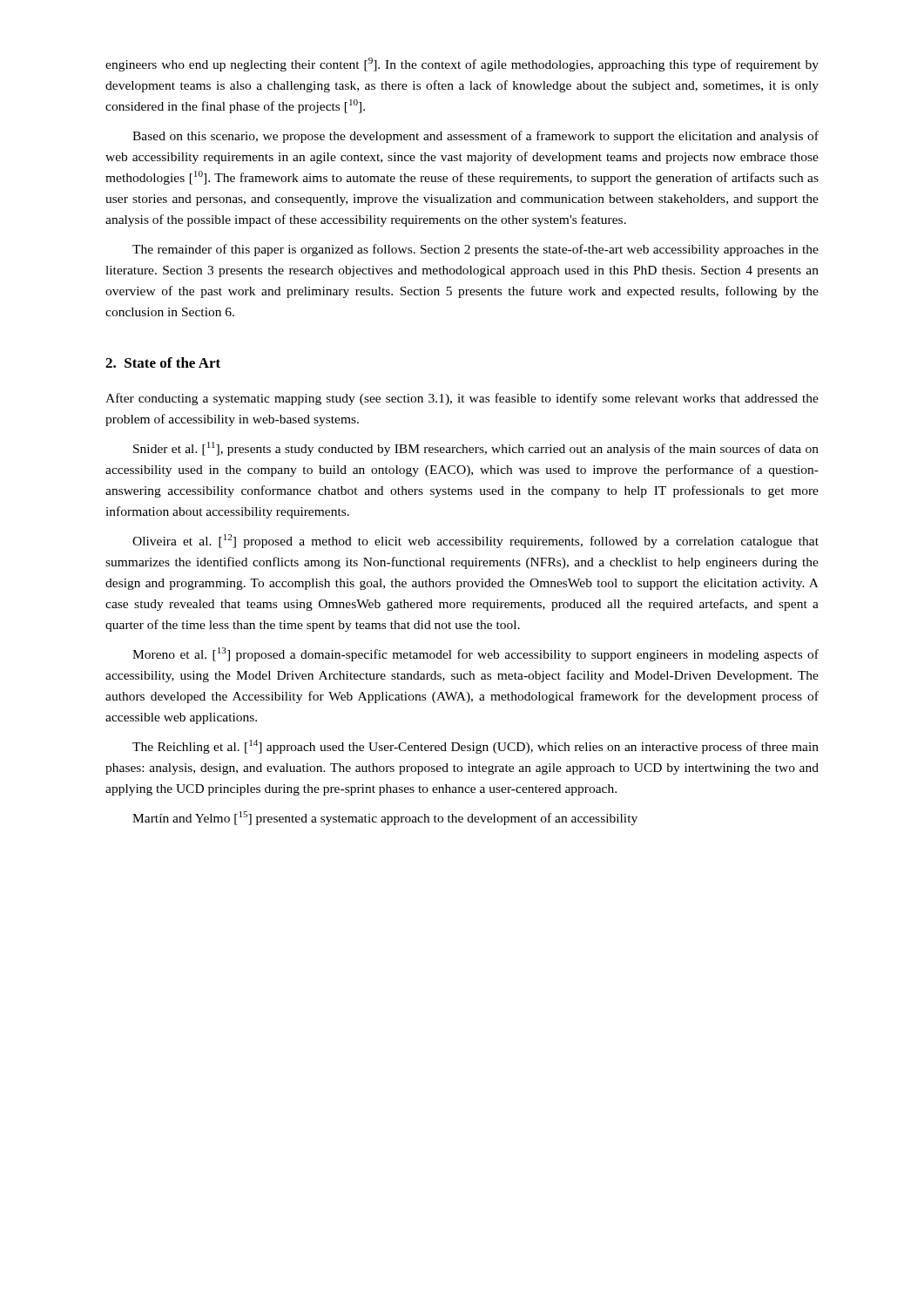This screenshot has width=924, height=1307.
Task: Where is the passage that starts "engineers who end up"?
Action: [x=462, y=85]
